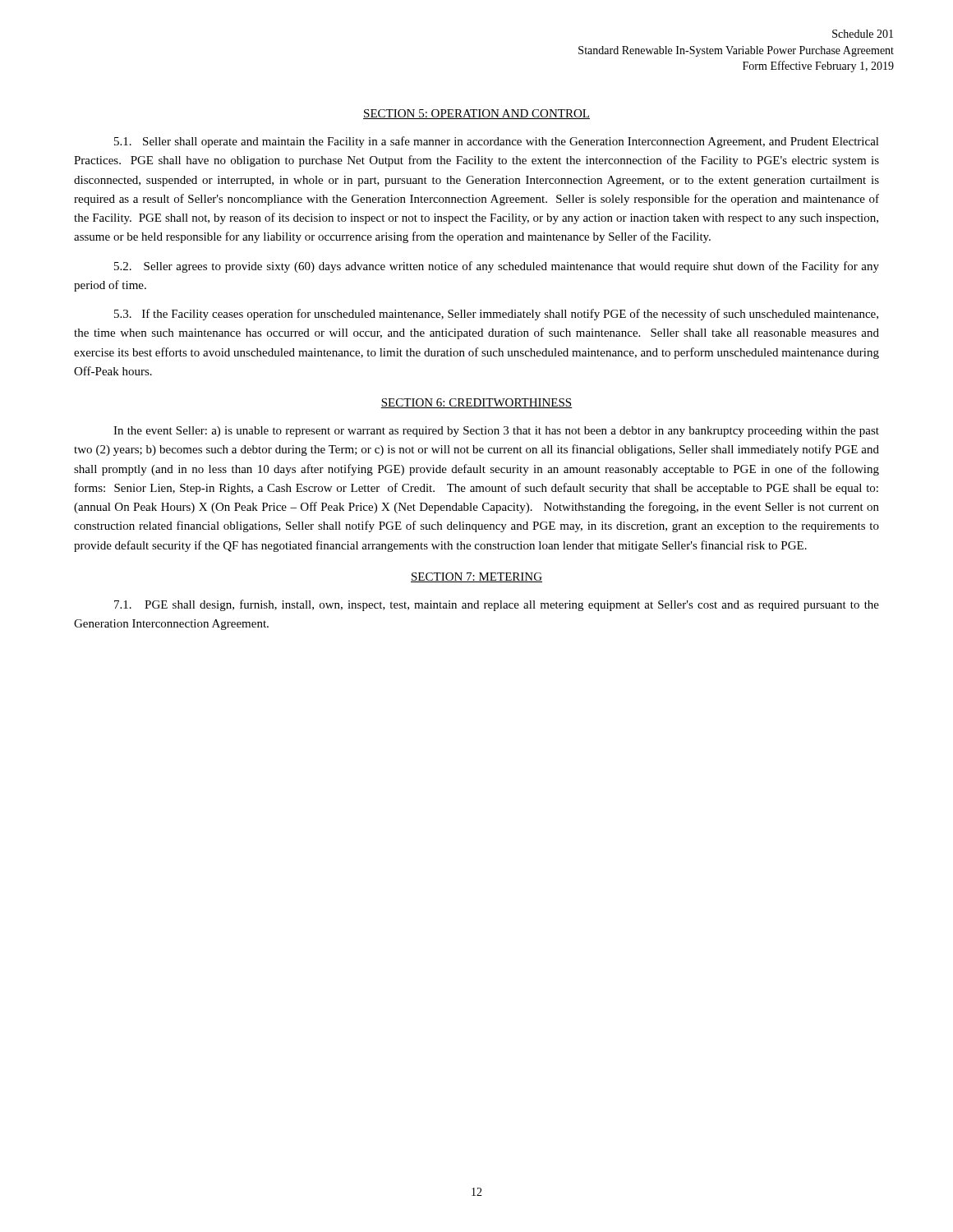Select the passage starting "SECTION 6: CREDITWORTHINESS"

[476, 402]
